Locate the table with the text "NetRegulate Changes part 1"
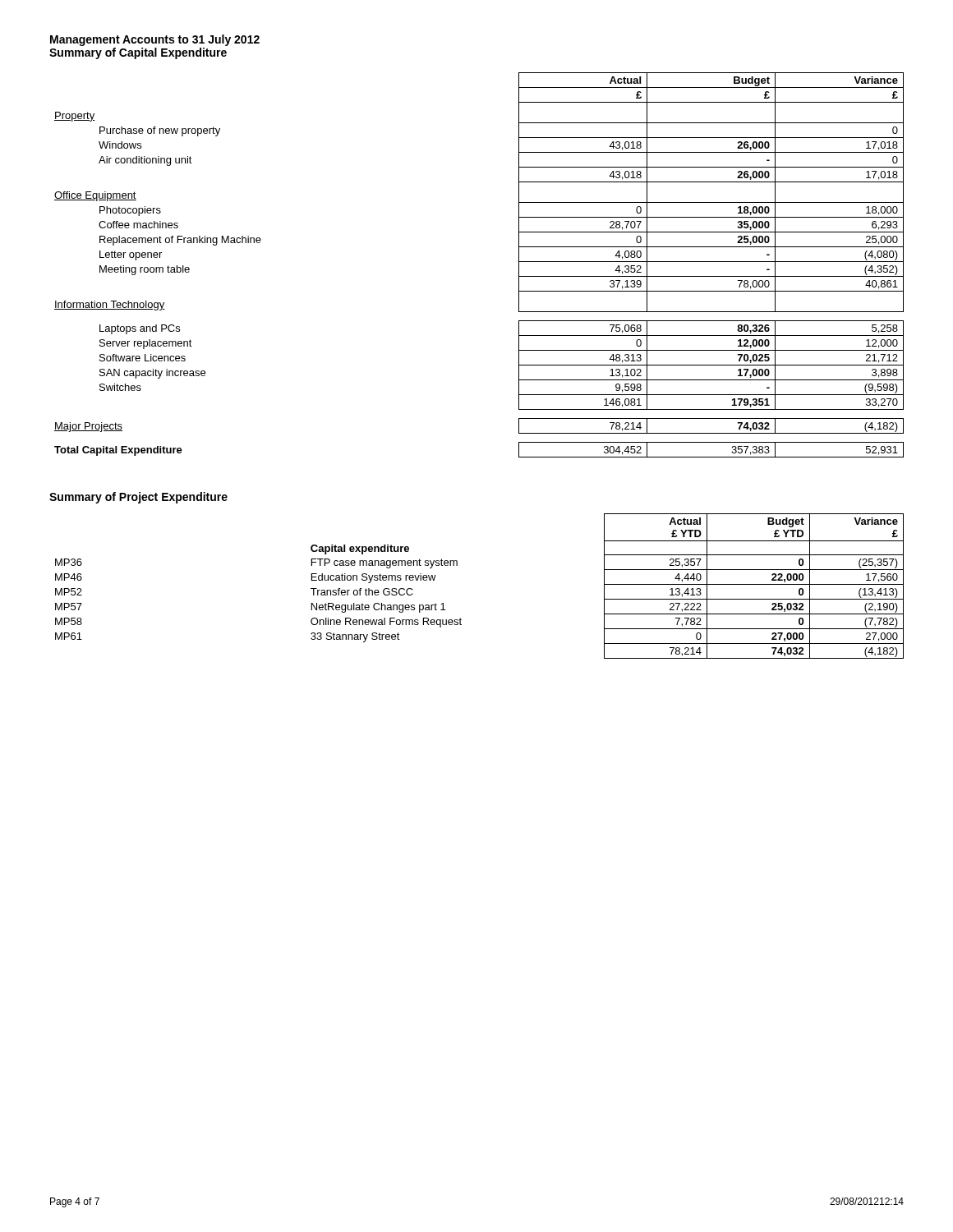The image size is (953, 1232). (x=476, y=586)
